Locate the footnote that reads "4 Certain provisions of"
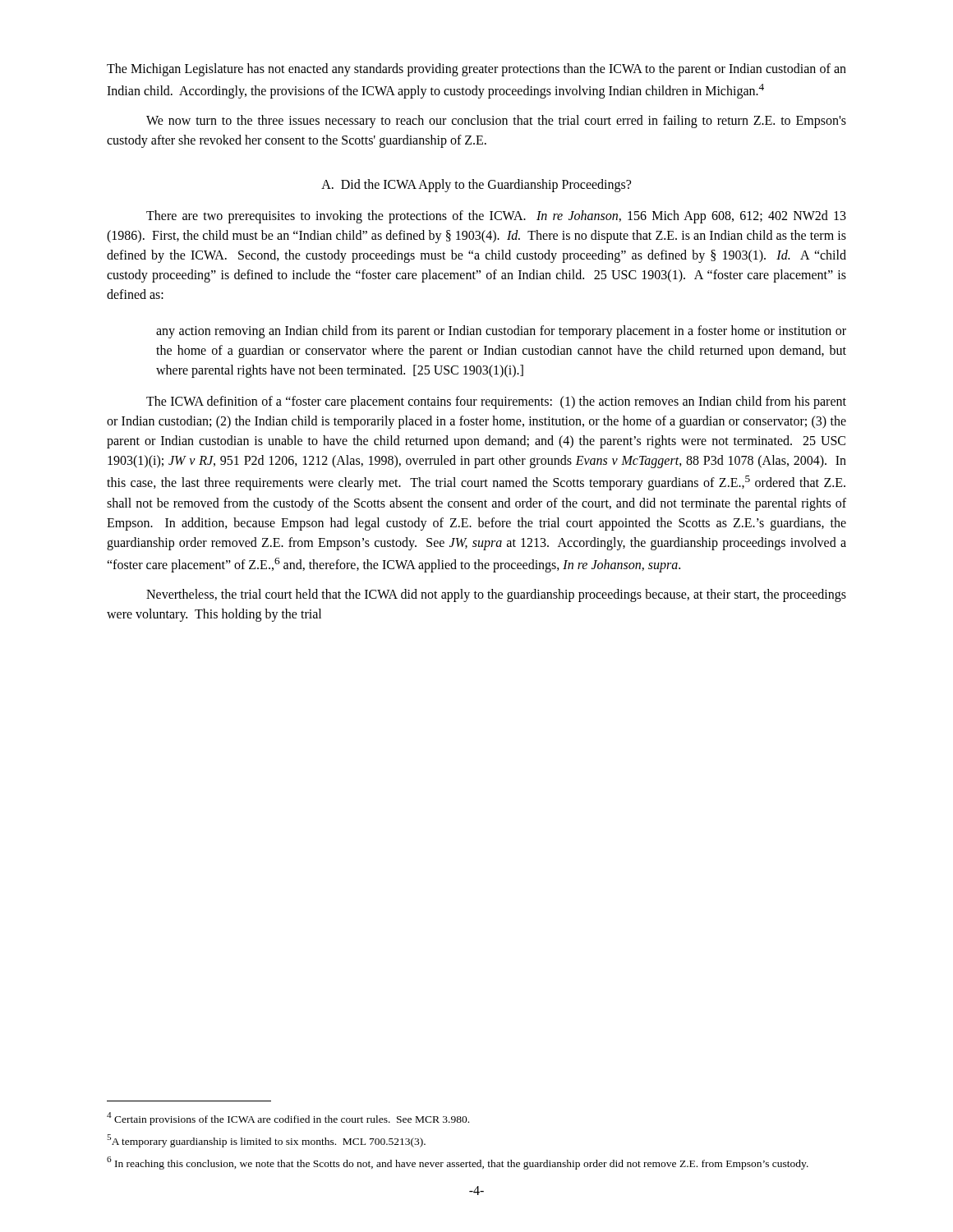Screen dimensions: 1232x953 [288, 1117]
